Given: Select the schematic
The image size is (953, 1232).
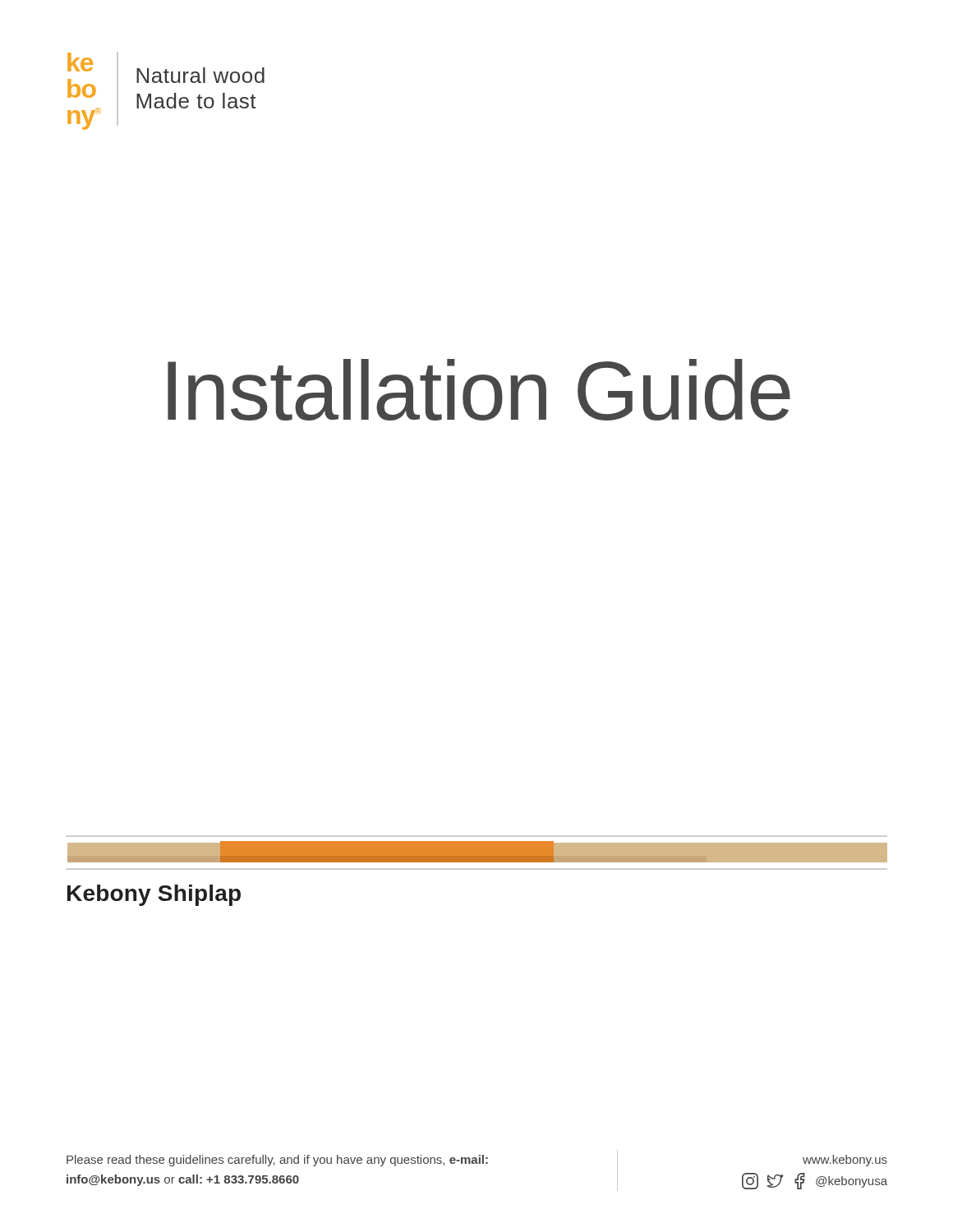Looking at the screenshot, I should click(x=476, y=847).
